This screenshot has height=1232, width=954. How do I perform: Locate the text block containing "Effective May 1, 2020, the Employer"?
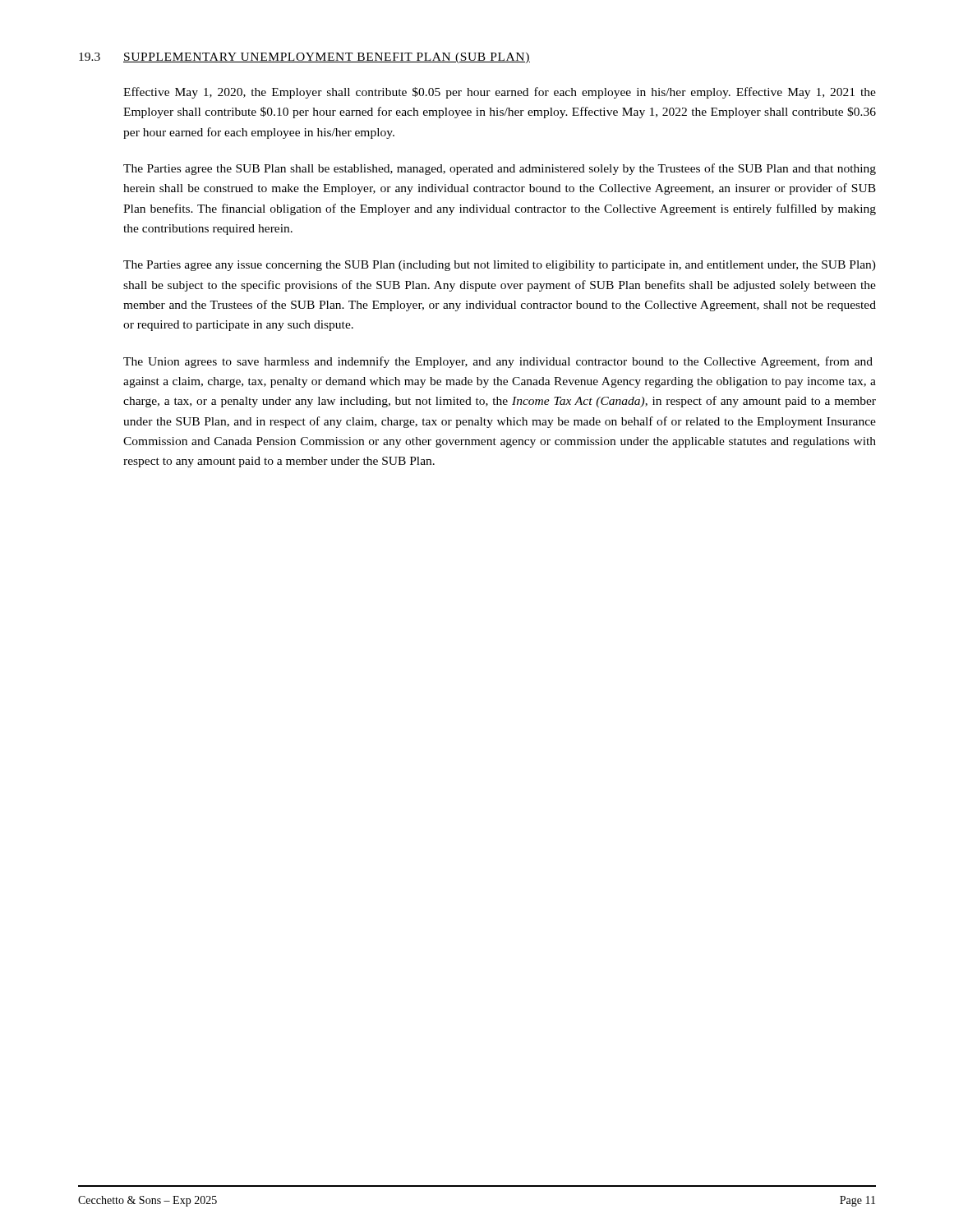(x=500, y=112)
